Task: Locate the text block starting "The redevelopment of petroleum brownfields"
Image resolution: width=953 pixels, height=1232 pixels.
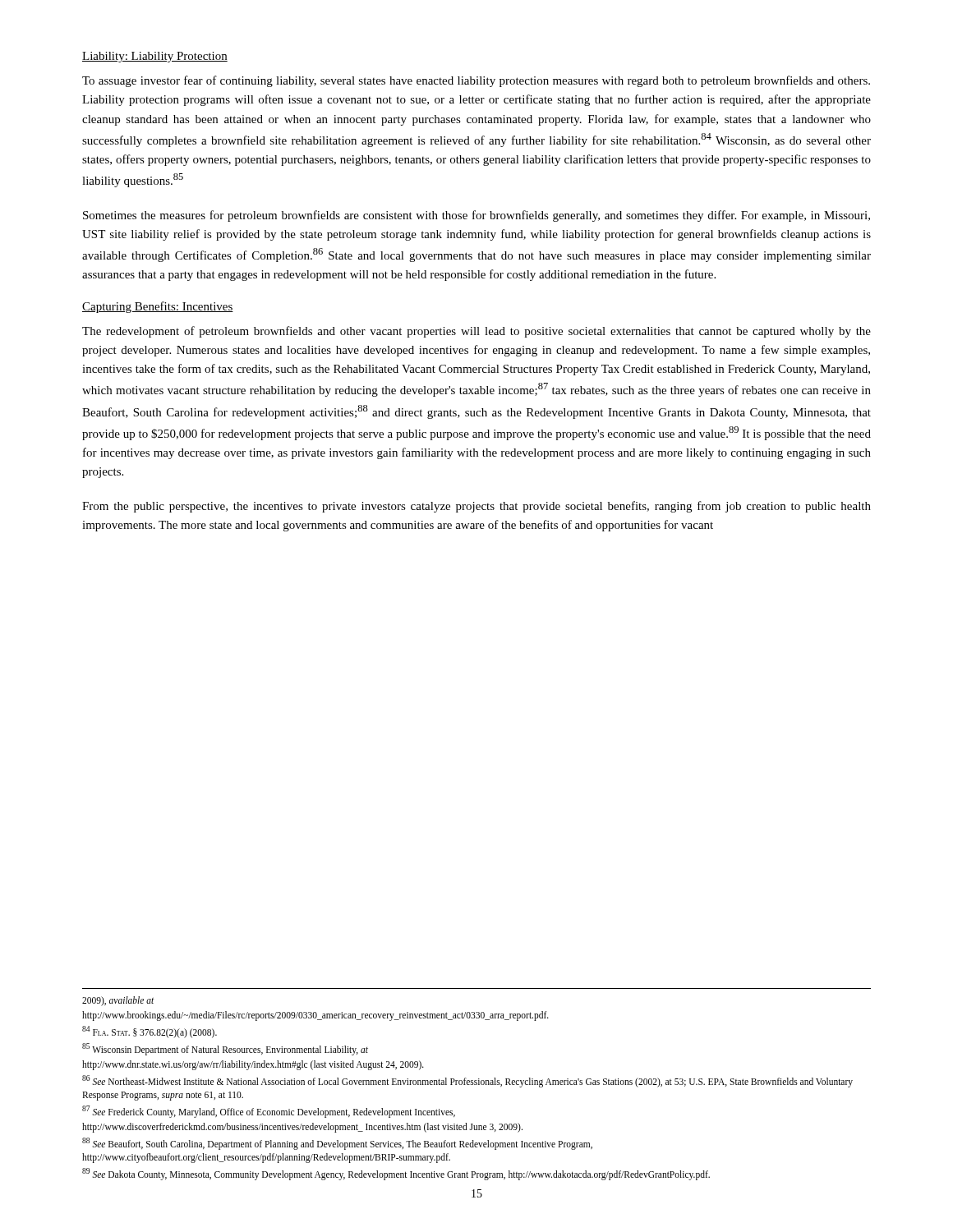Action: pos(476,401)
